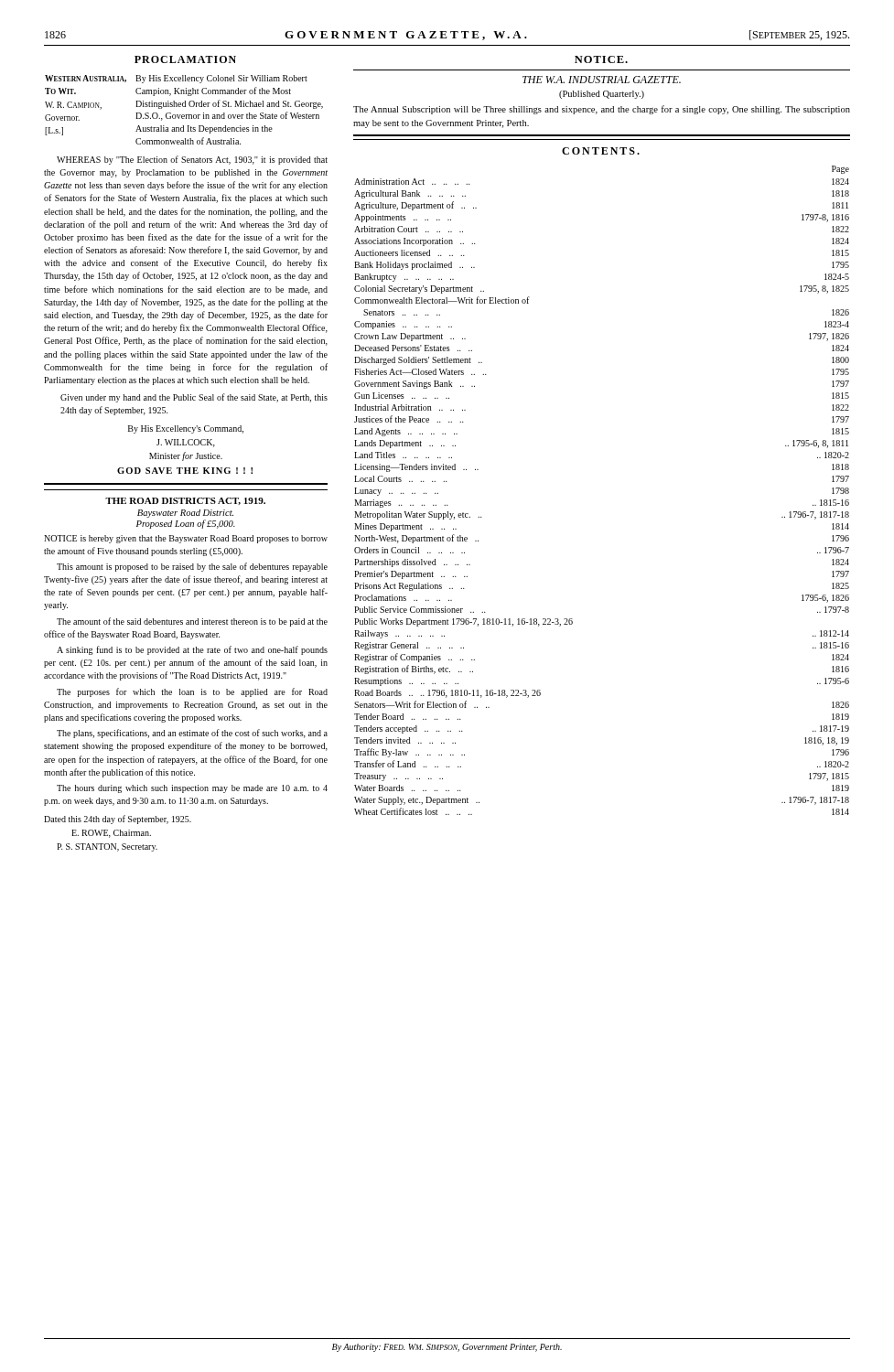The image size is (894, 1372).
Task: Navigate to the text starting "The Annual Subscription will be Three shillings and"
Action: coord(602,116)
